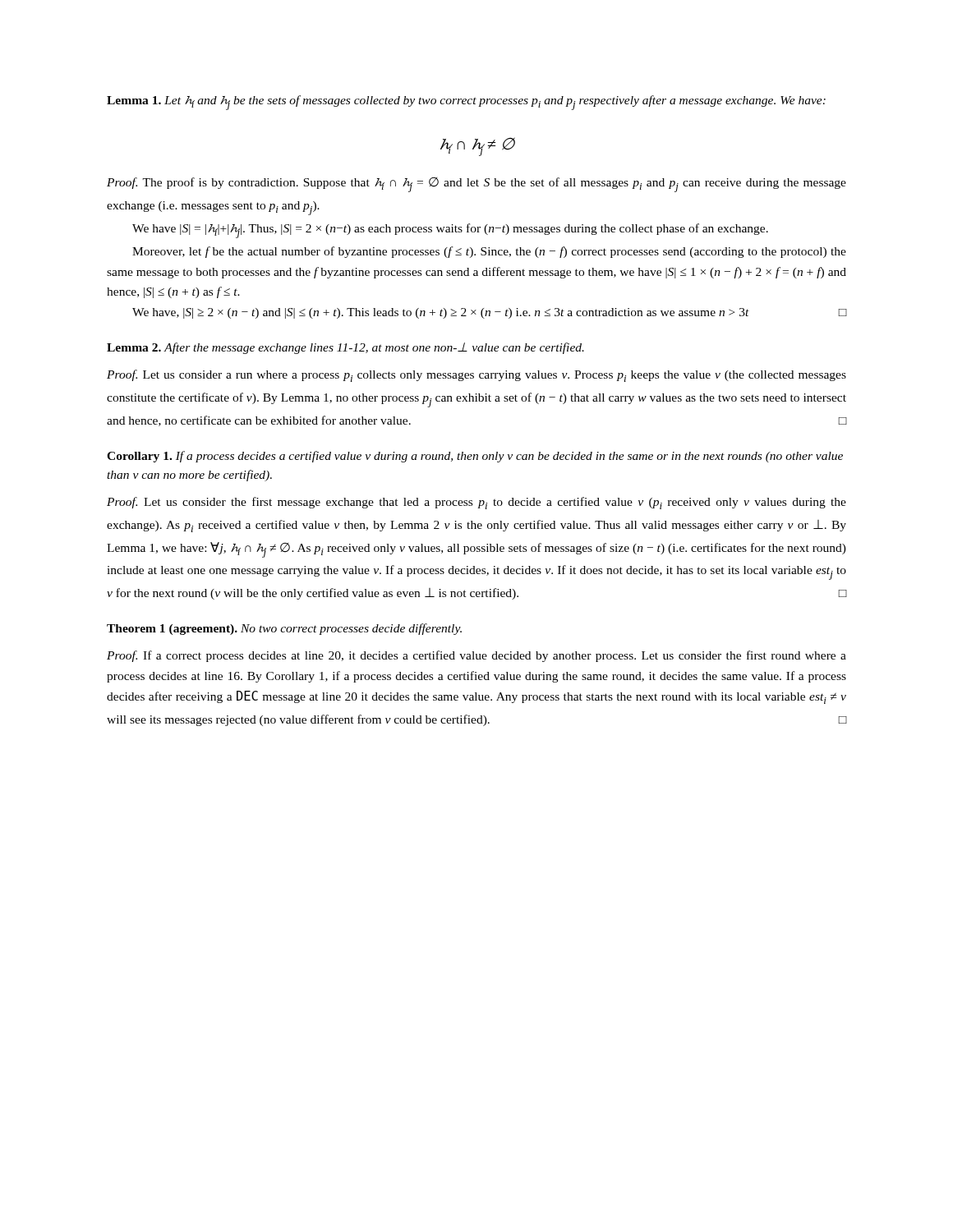Screen dimensions: 1232x953
Task: Select the text starting "Theorem 1 (agreement). No two correct processes decide"
Action: point(284,629)
